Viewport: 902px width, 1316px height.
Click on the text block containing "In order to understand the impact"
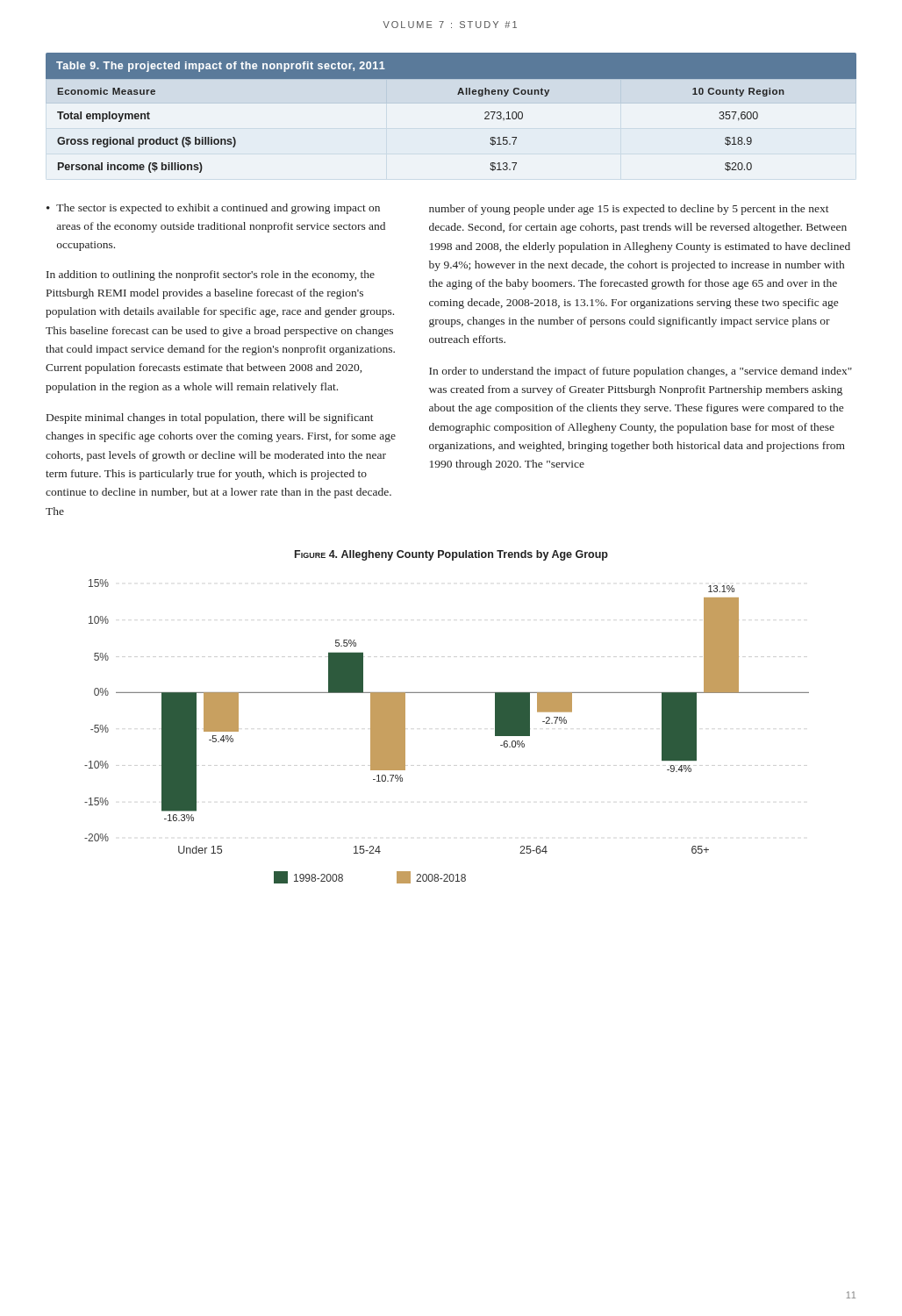point(640,417)
